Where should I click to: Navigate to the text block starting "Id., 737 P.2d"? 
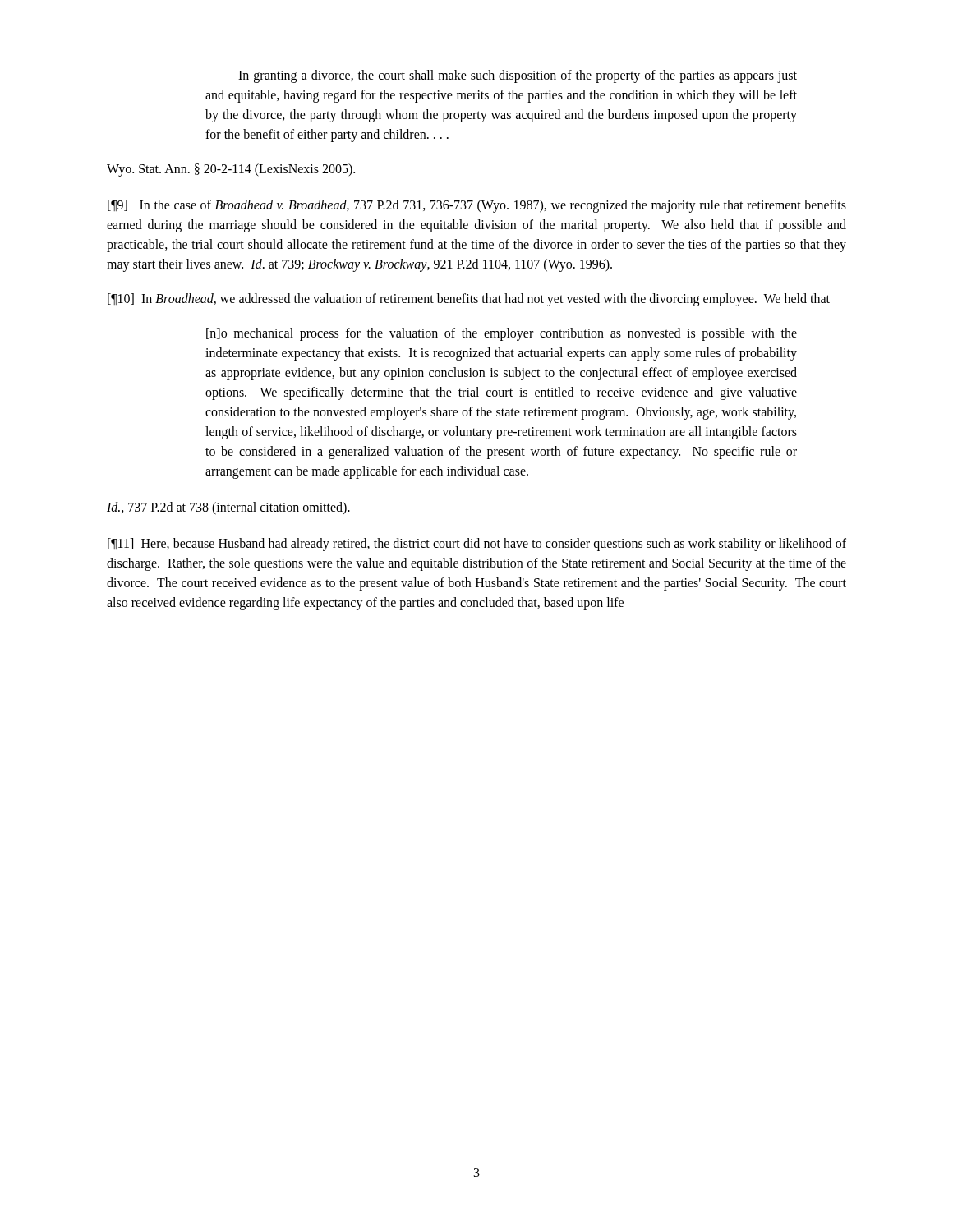pyautogui.click(x=229, y=507)
